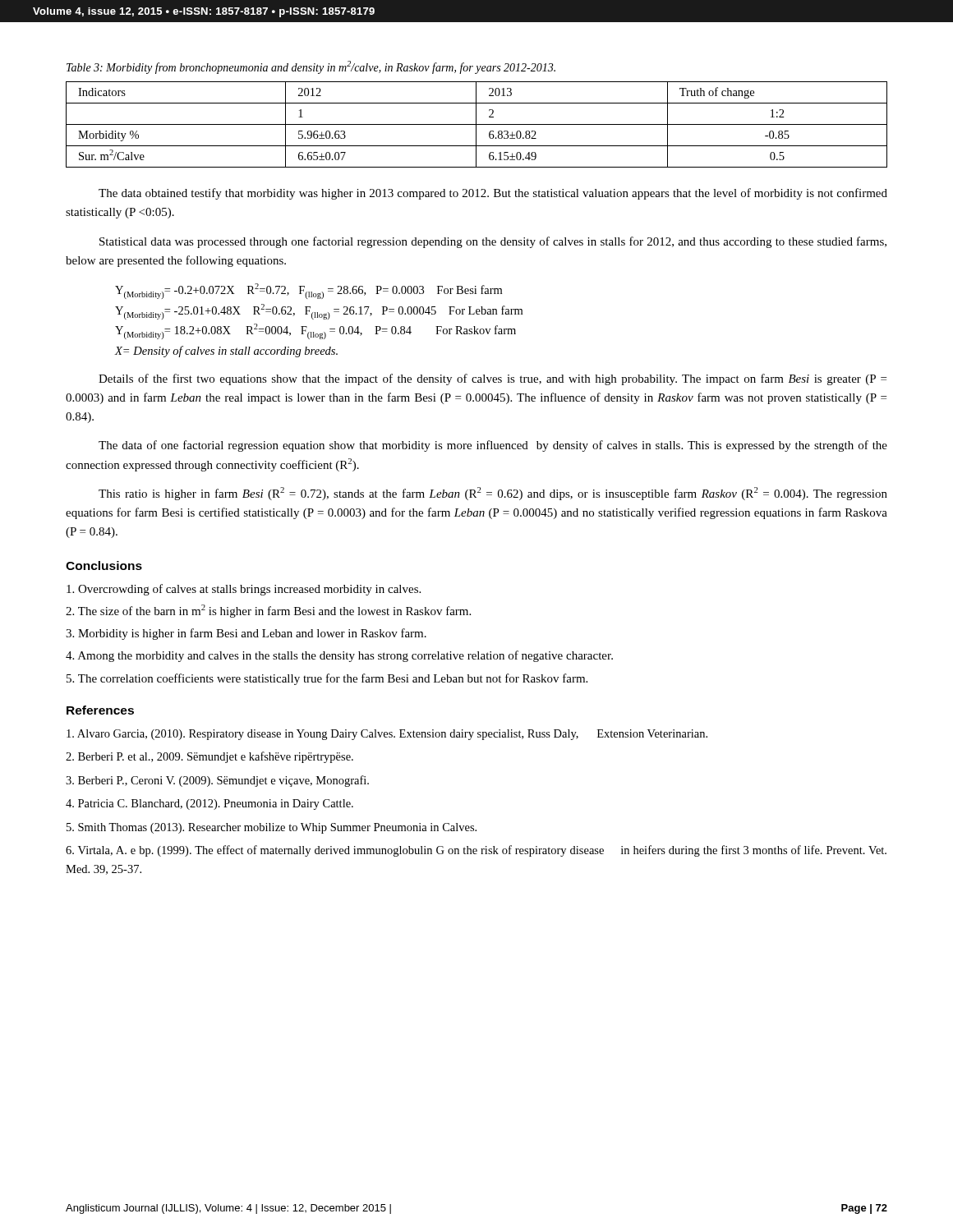The width and height of the screenshot is (953, 1232).
Task: Click on the passage starting "Details of the first two"
Action: (x=476, y=397)
